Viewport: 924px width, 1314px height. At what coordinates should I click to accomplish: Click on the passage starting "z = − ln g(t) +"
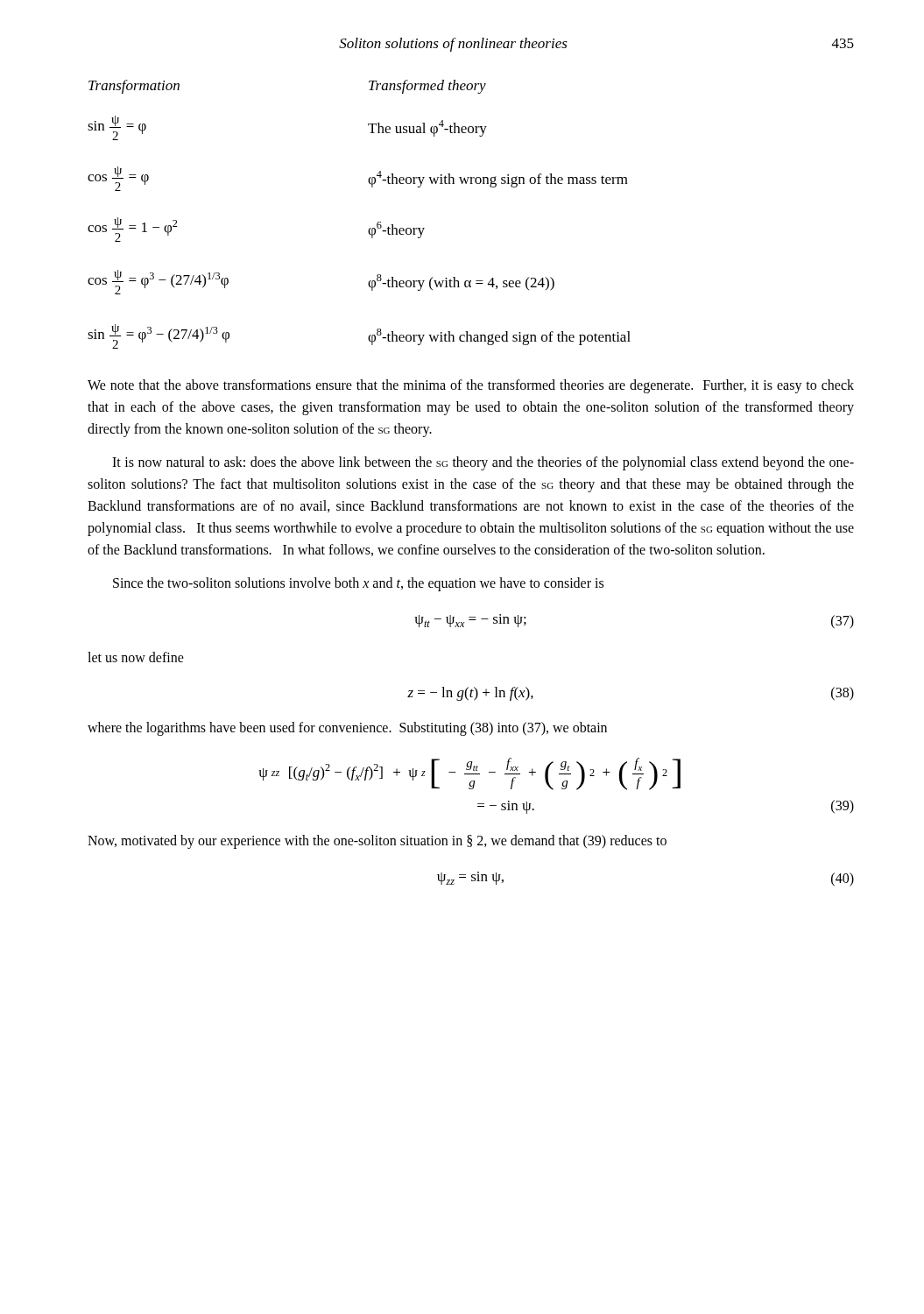pyautogui.click(x=471, y=693)
